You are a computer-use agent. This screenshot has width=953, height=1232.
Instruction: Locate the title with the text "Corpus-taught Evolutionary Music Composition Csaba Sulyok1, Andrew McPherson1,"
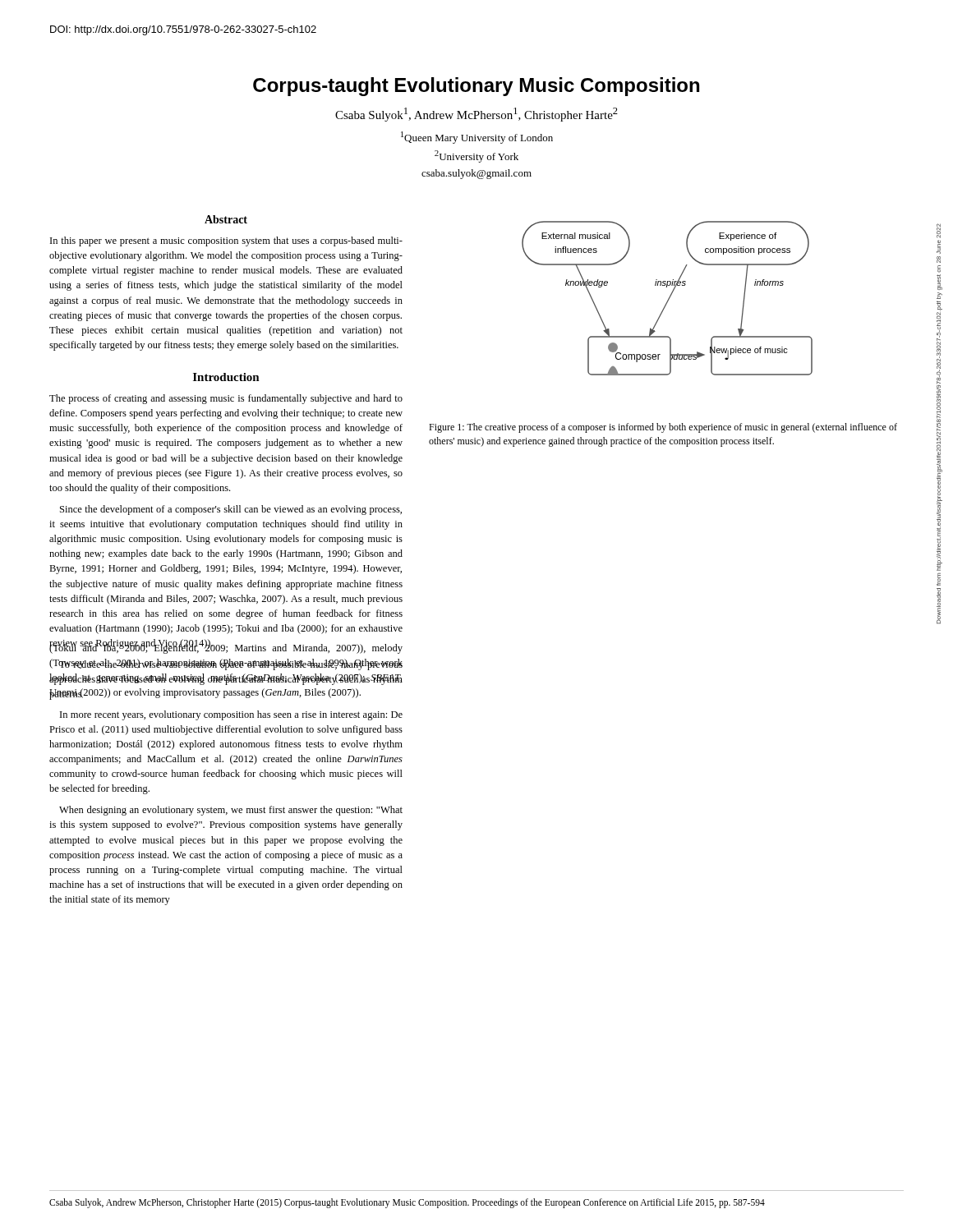pos(476,127)
